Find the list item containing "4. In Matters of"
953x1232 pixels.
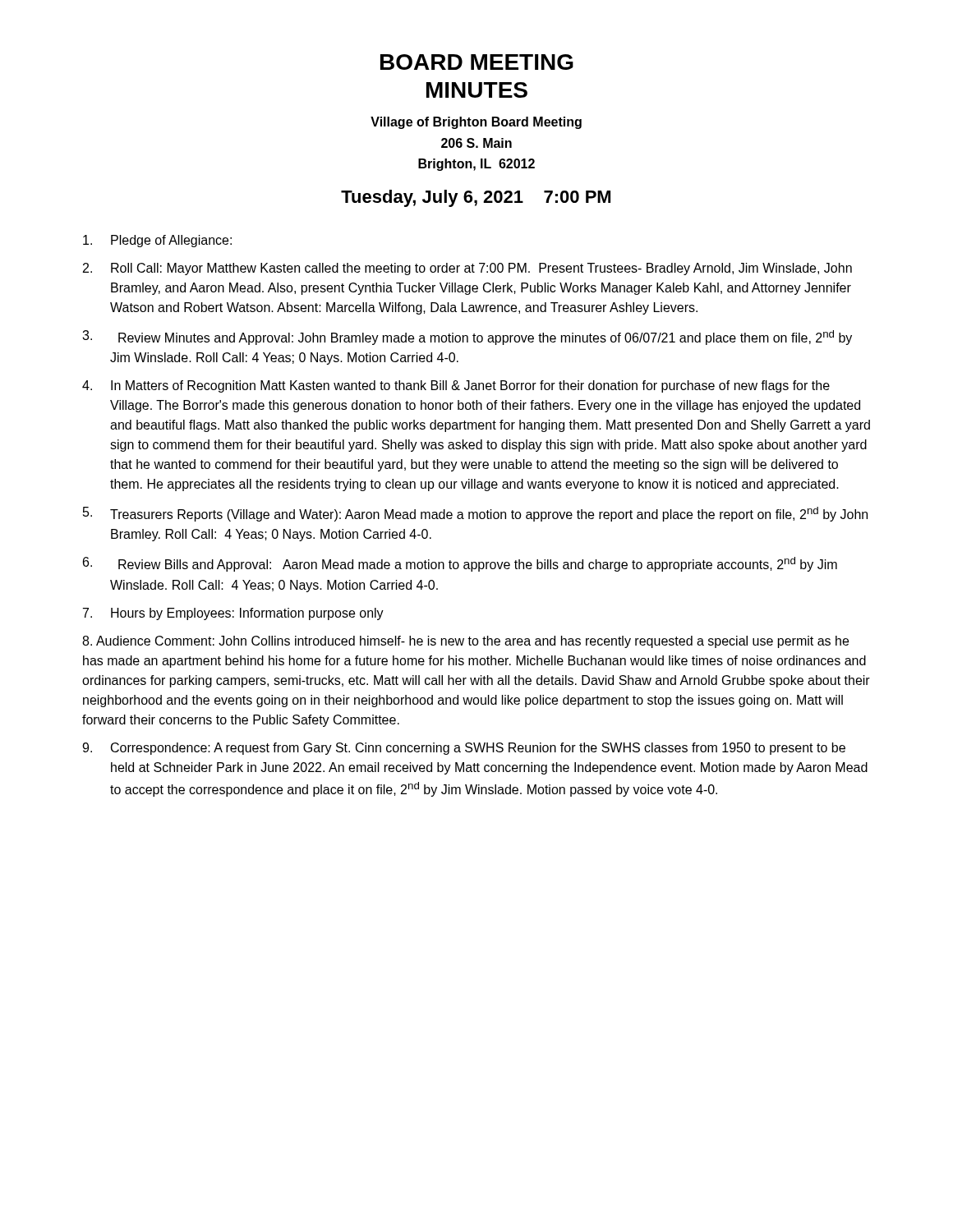tap(476, 435)
